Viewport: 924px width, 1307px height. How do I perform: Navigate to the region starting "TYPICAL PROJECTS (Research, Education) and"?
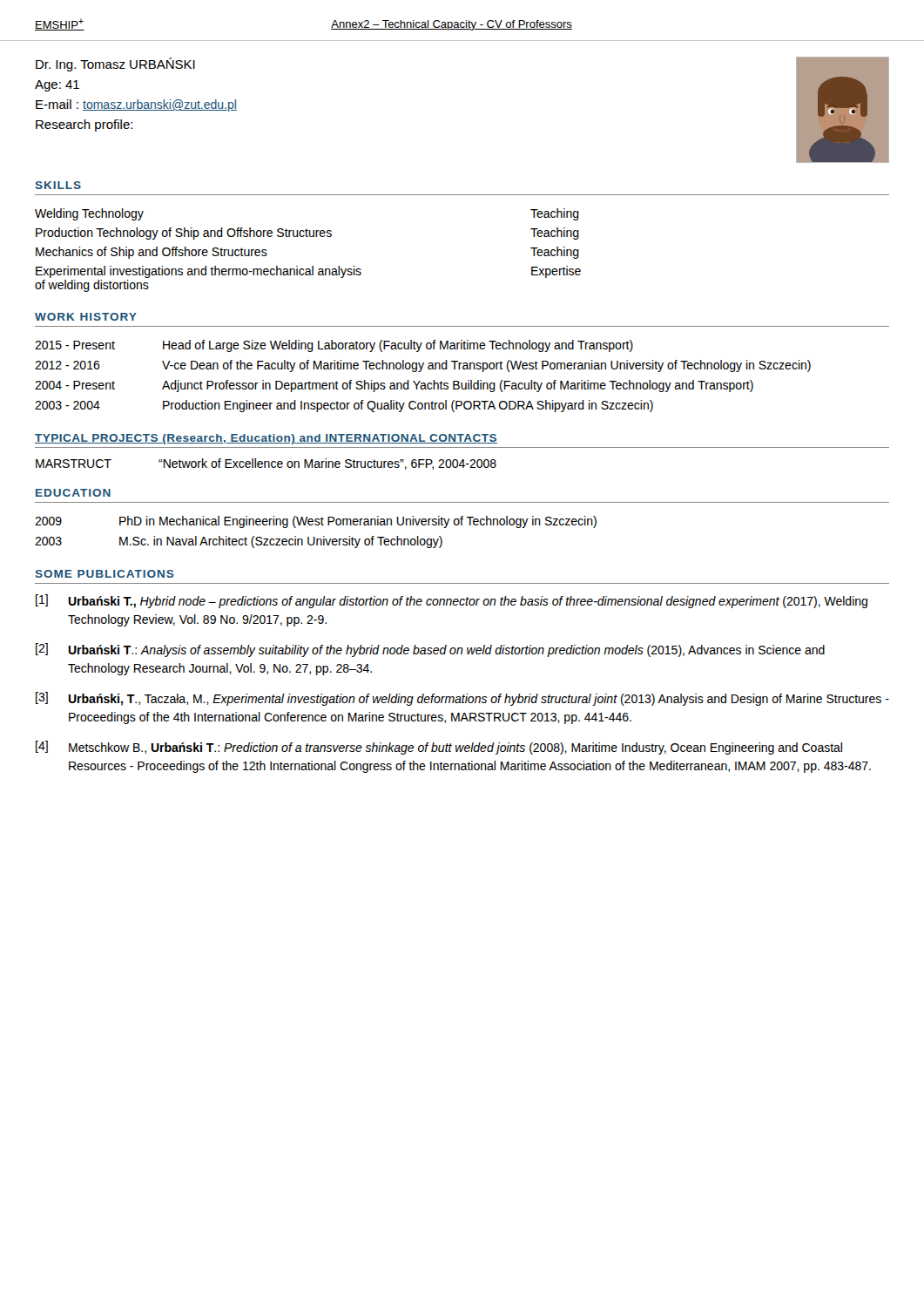point(266,438)
